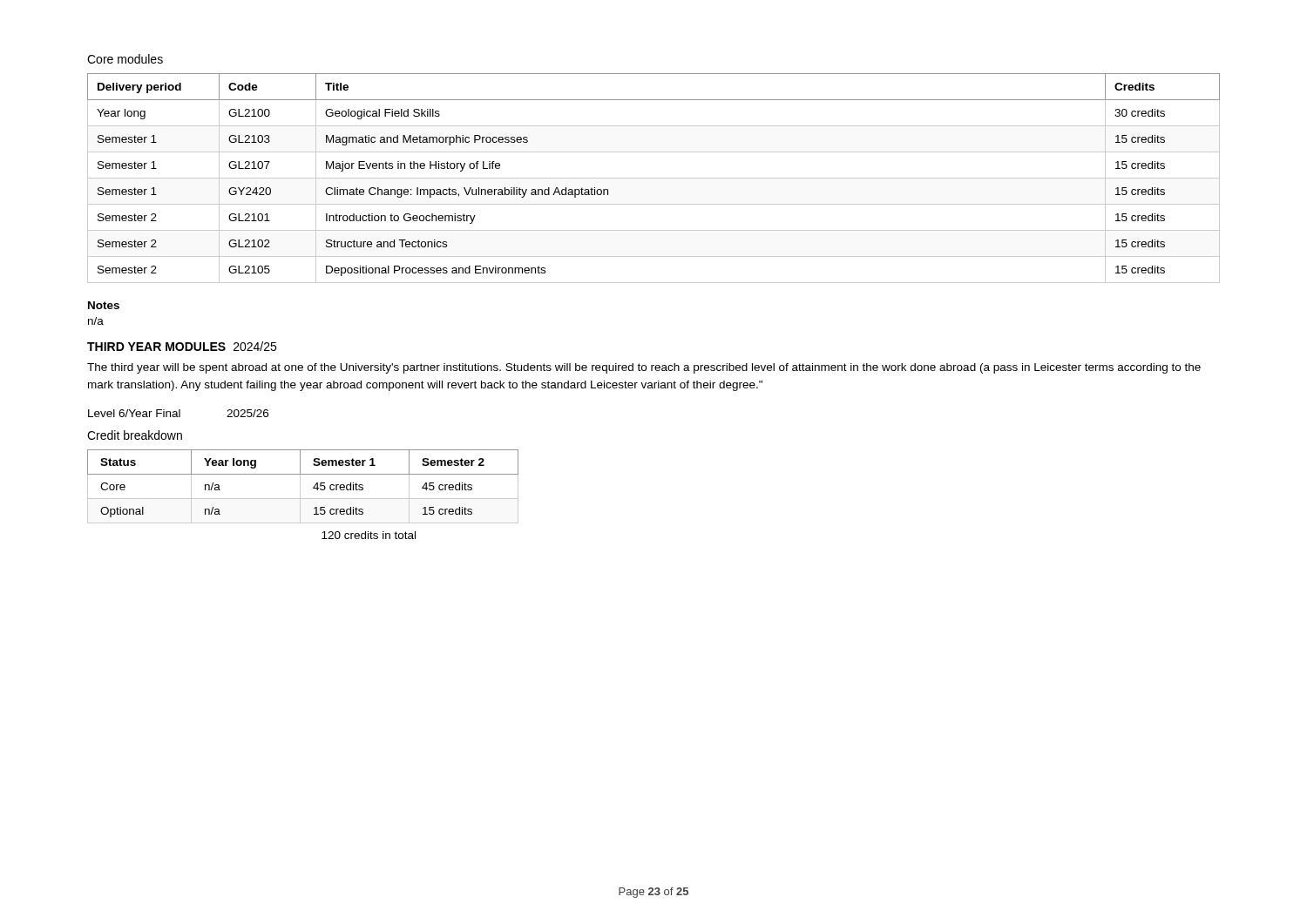This screenshot has width=1307, height=924.
Task: Locate the element starting "Credit breakdown"
Action: point(135,435)
